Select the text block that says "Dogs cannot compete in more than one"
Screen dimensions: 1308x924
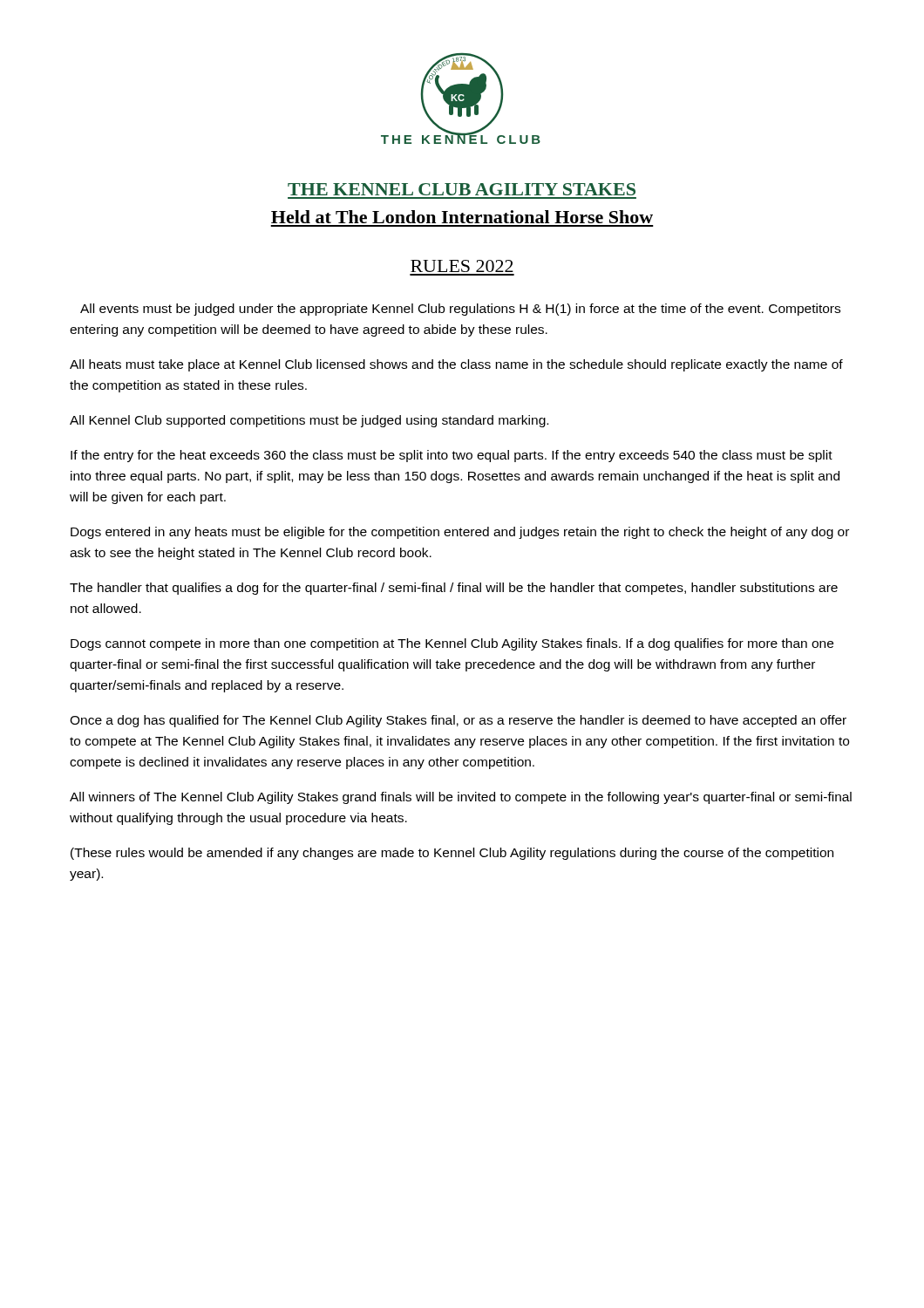coord(452,664)
